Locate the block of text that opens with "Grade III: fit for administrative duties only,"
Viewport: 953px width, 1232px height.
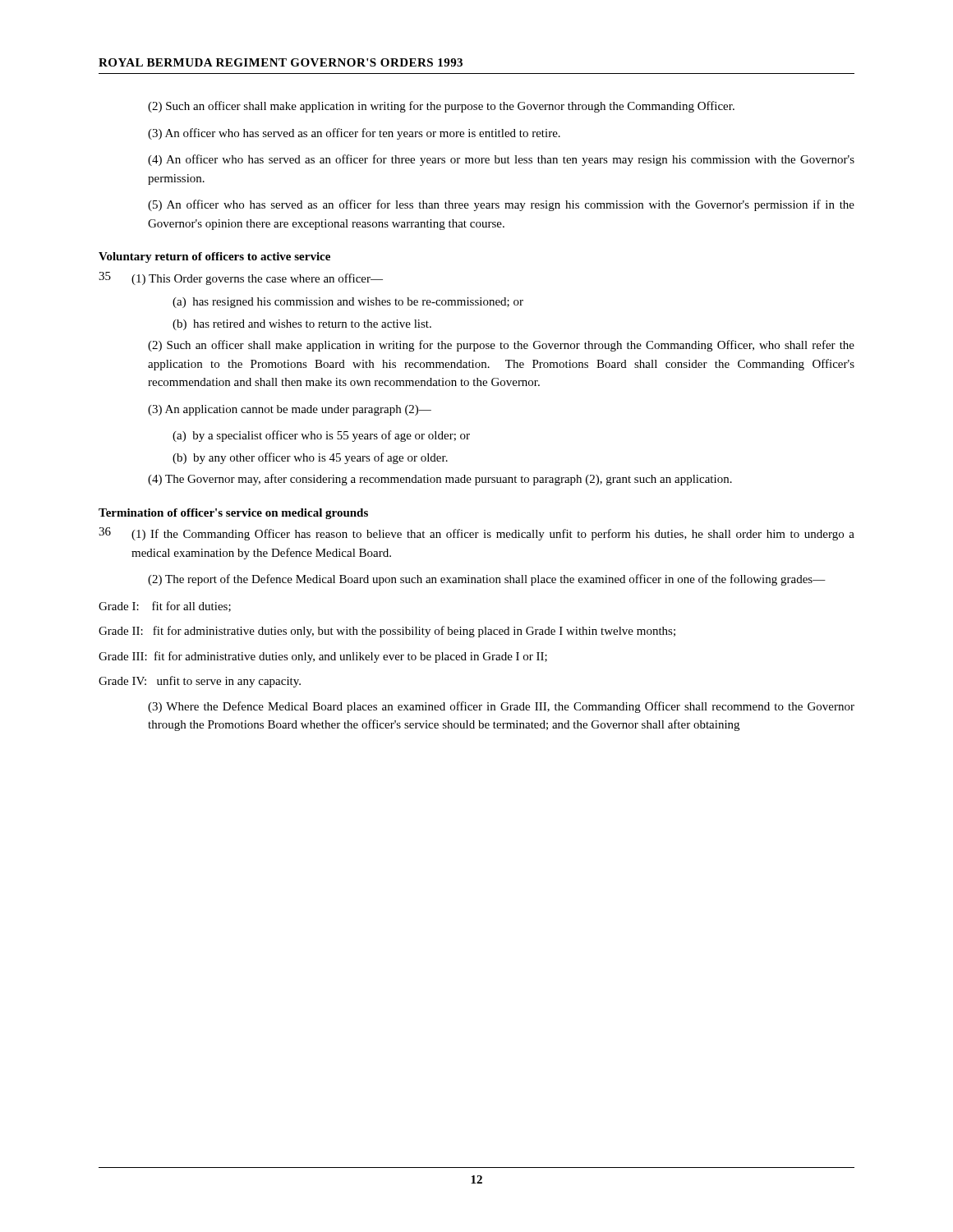pyautogui.click(x=476, y=656)
